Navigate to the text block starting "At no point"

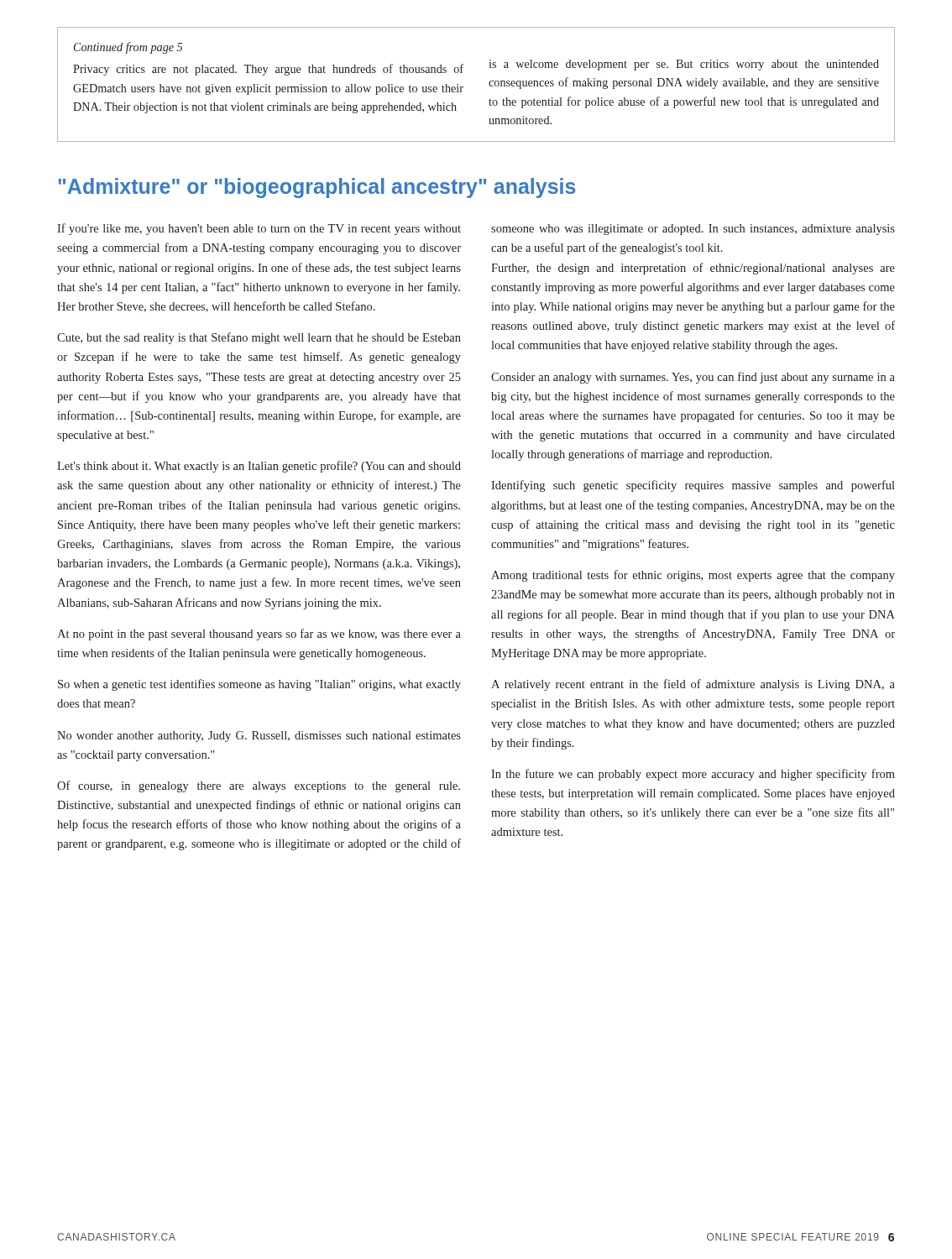coord(259,644)
